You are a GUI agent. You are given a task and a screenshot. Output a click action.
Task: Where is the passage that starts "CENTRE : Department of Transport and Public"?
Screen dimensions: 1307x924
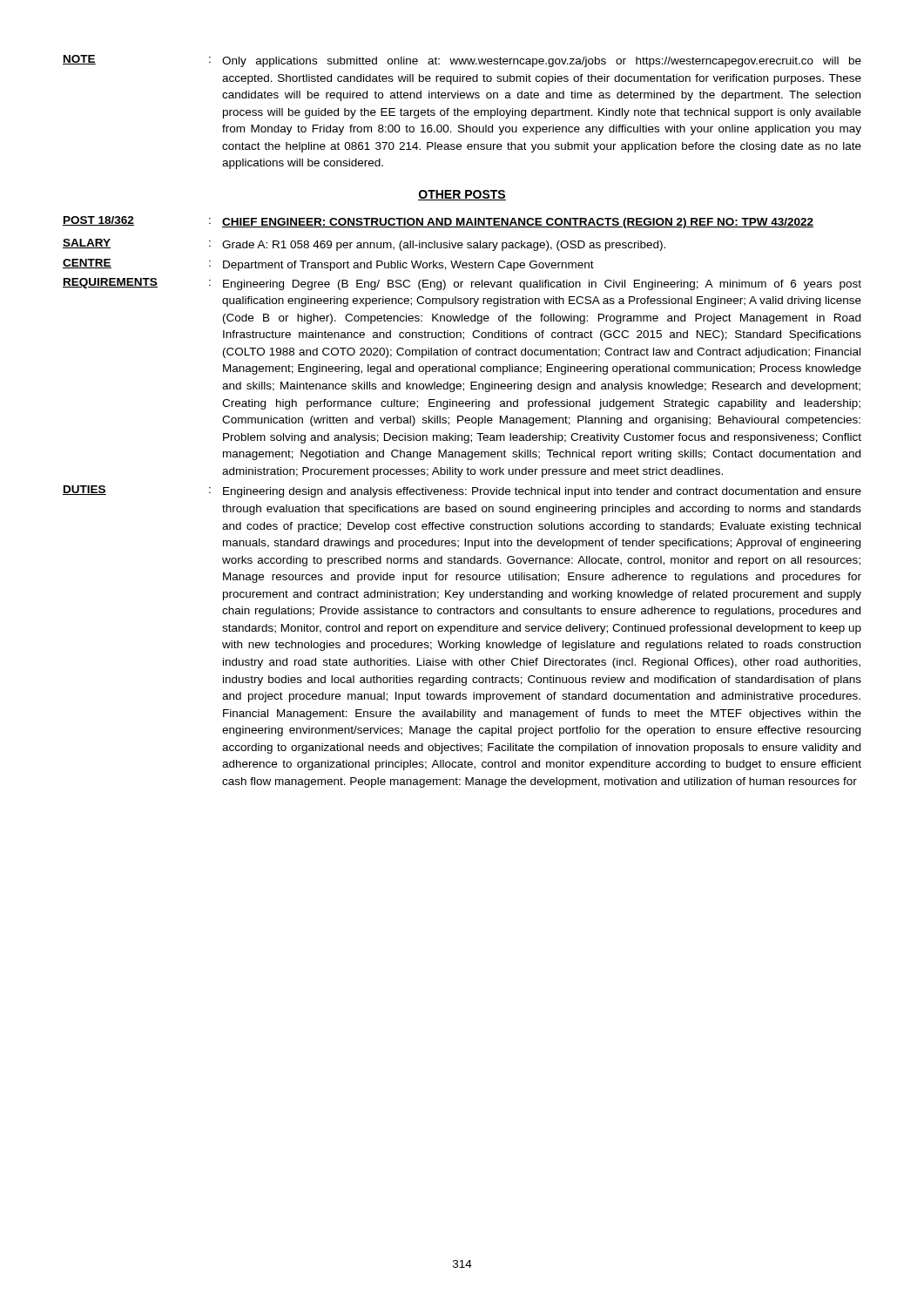click(x=462, y=265)
